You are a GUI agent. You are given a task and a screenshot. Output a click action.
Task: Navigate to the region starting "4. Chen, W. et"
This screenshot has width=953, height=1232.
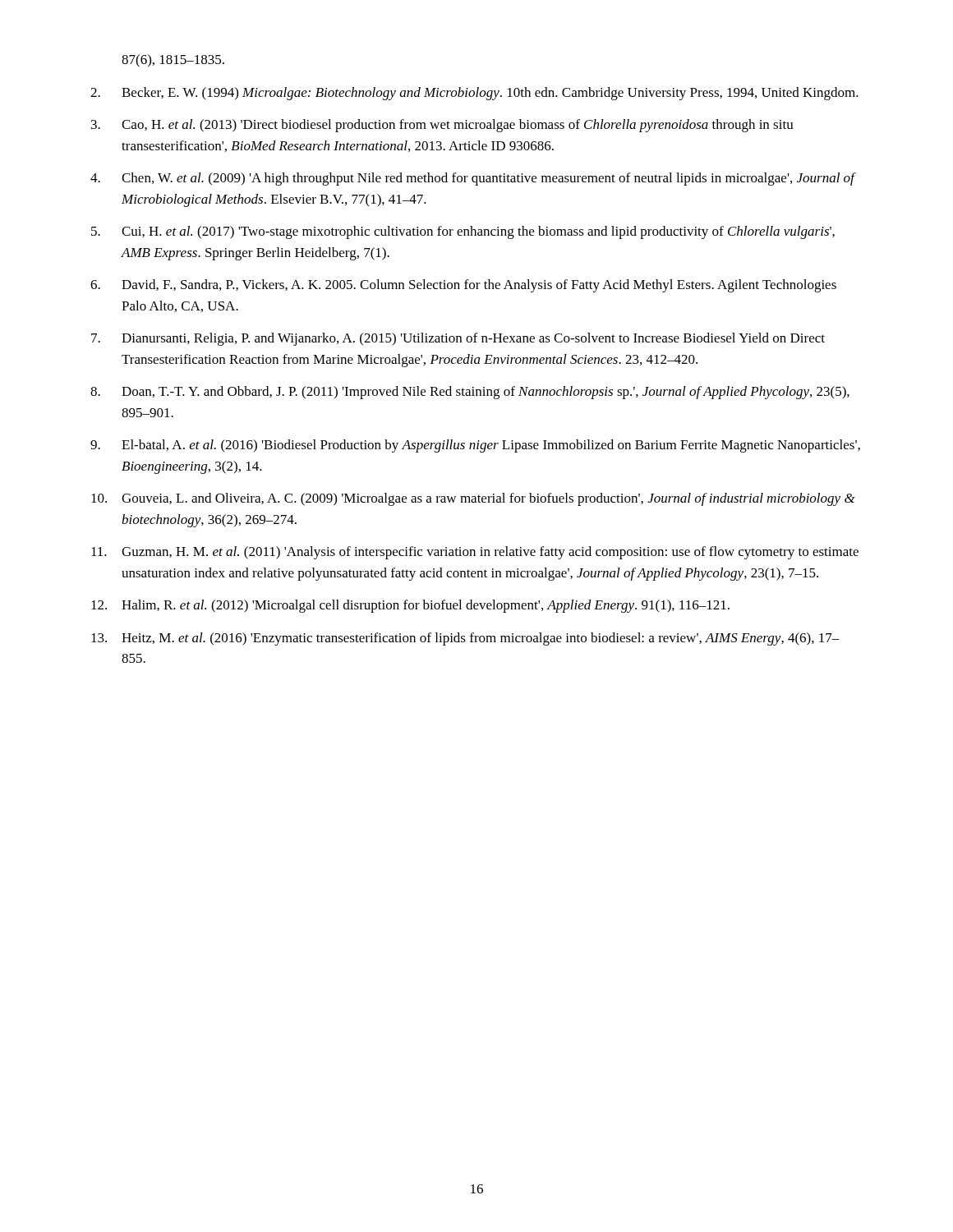pos(476,188)
